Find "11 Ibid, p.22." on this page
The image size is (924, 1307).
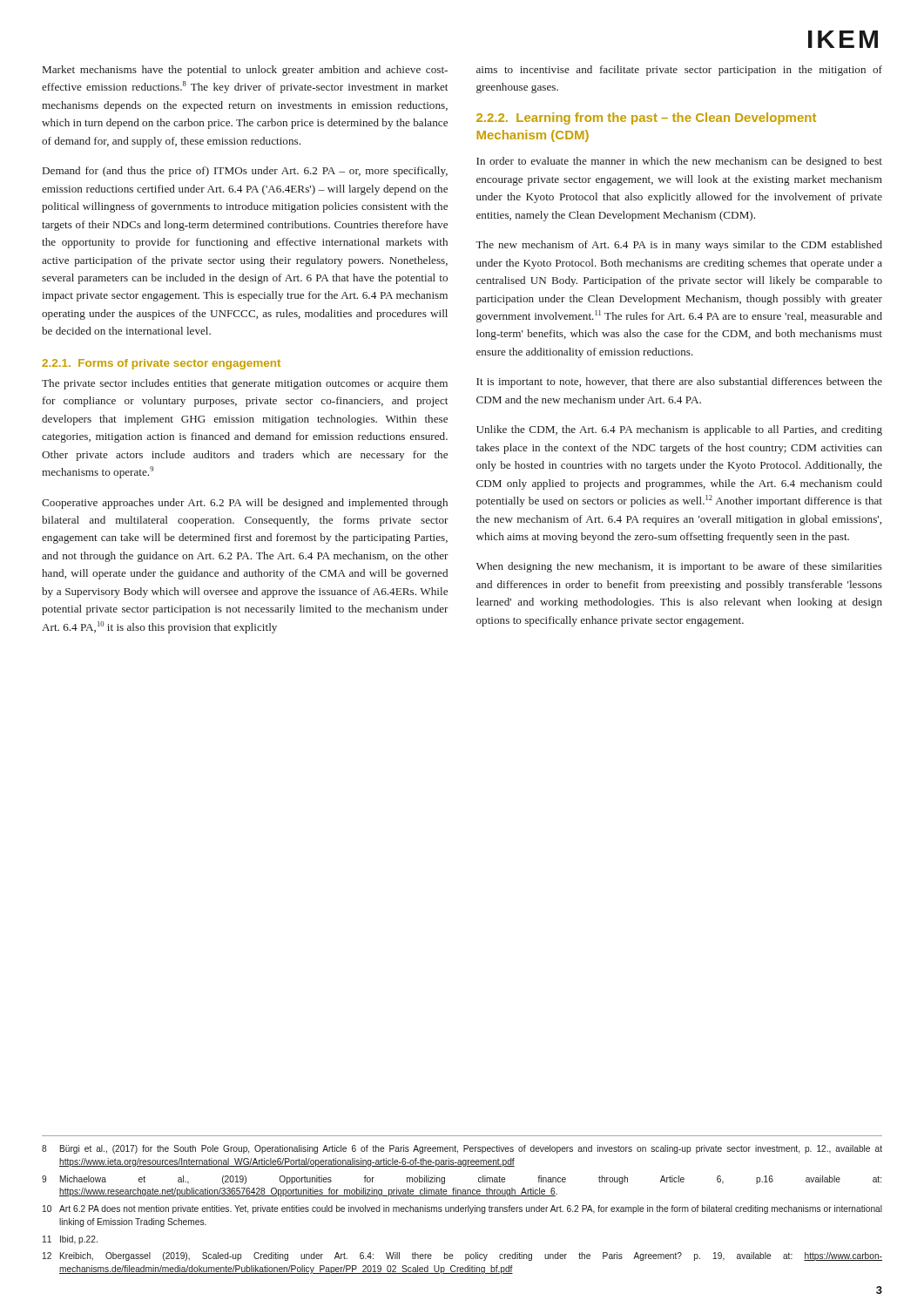pyautogui.click(x=70, y=1240)
